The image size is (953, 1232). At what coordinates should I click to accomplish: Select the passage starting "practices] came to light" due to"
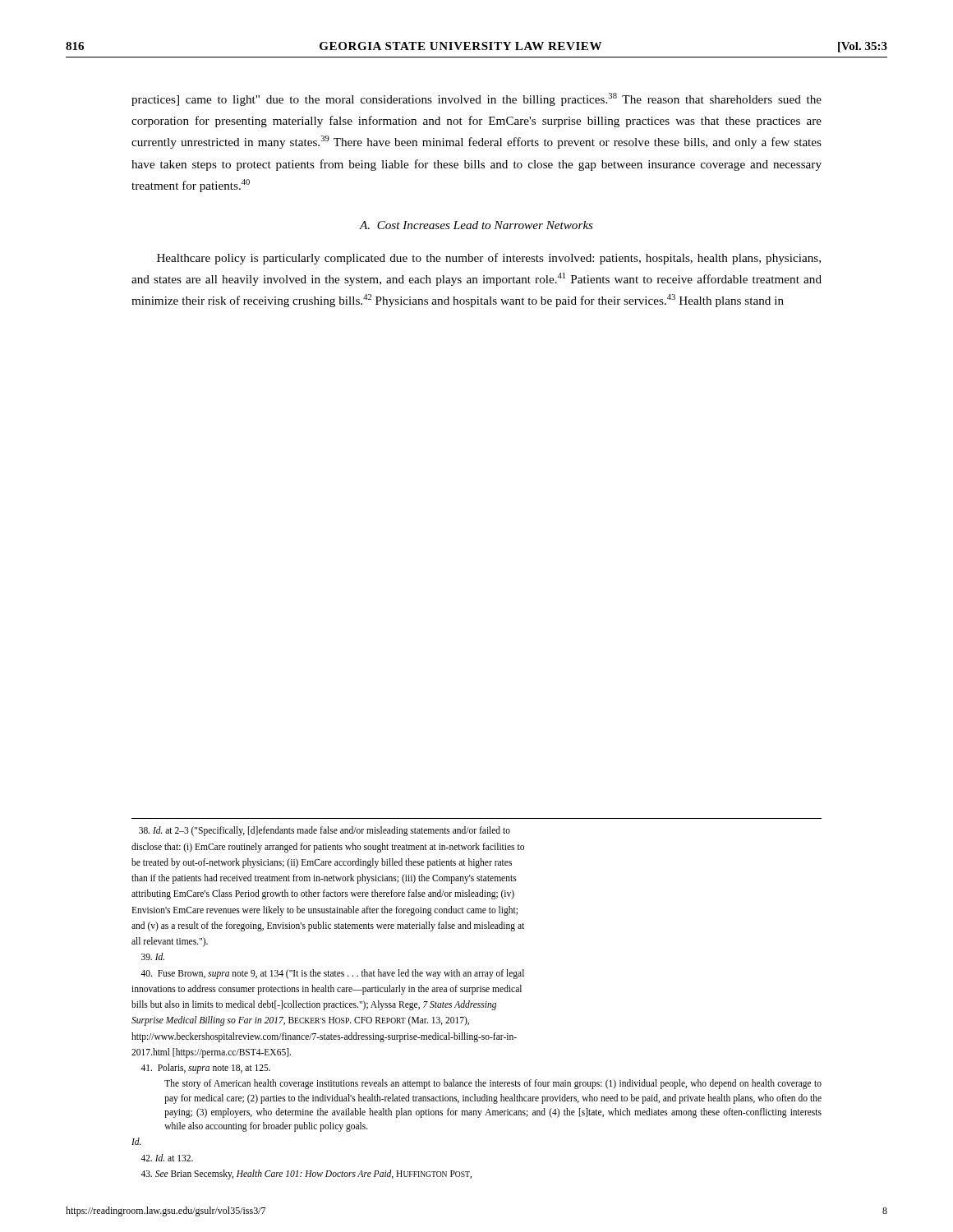click(x=476, y=142)
